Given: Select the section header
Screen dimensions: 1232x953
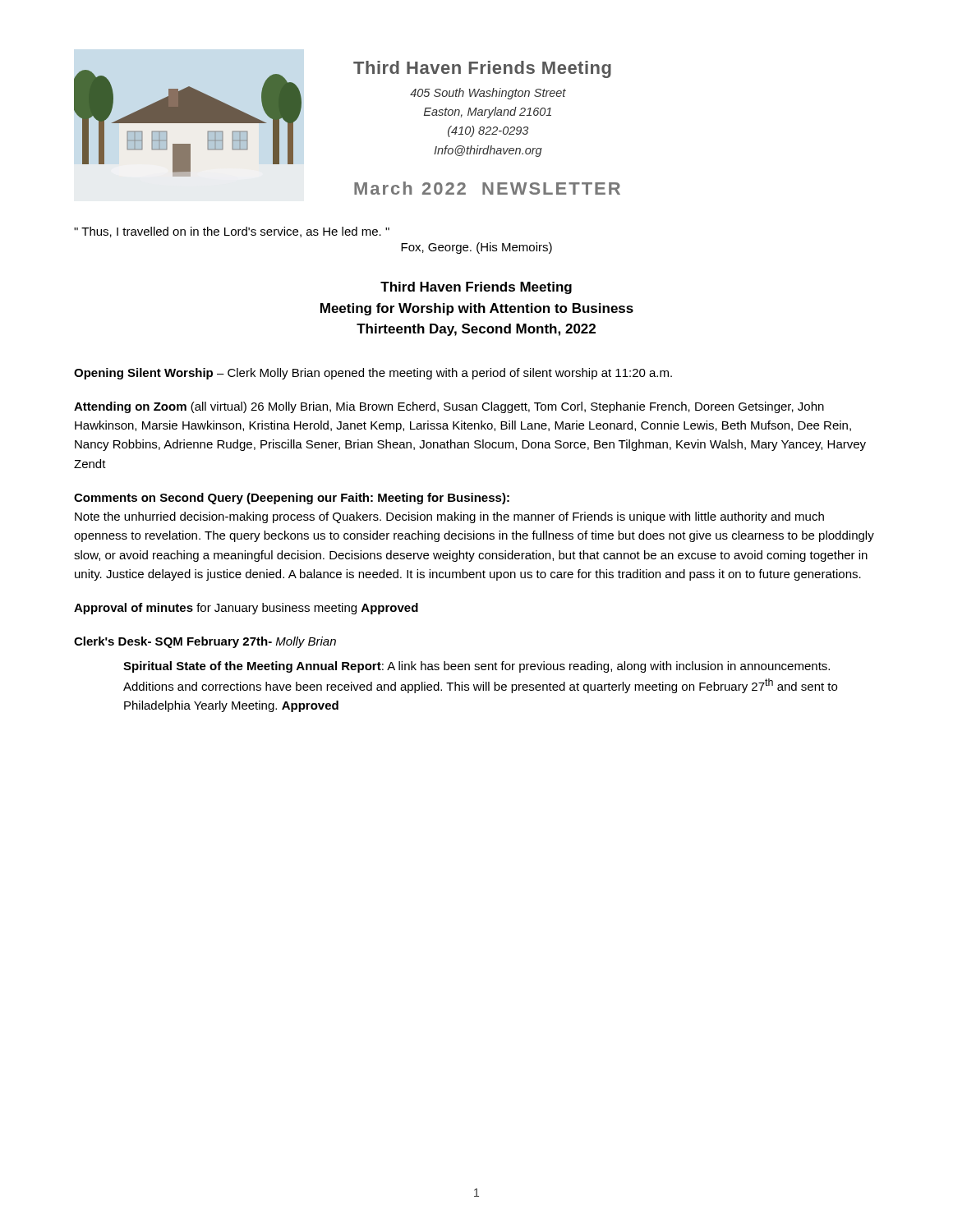Looking at the screenshot, I should click(476, 308).
